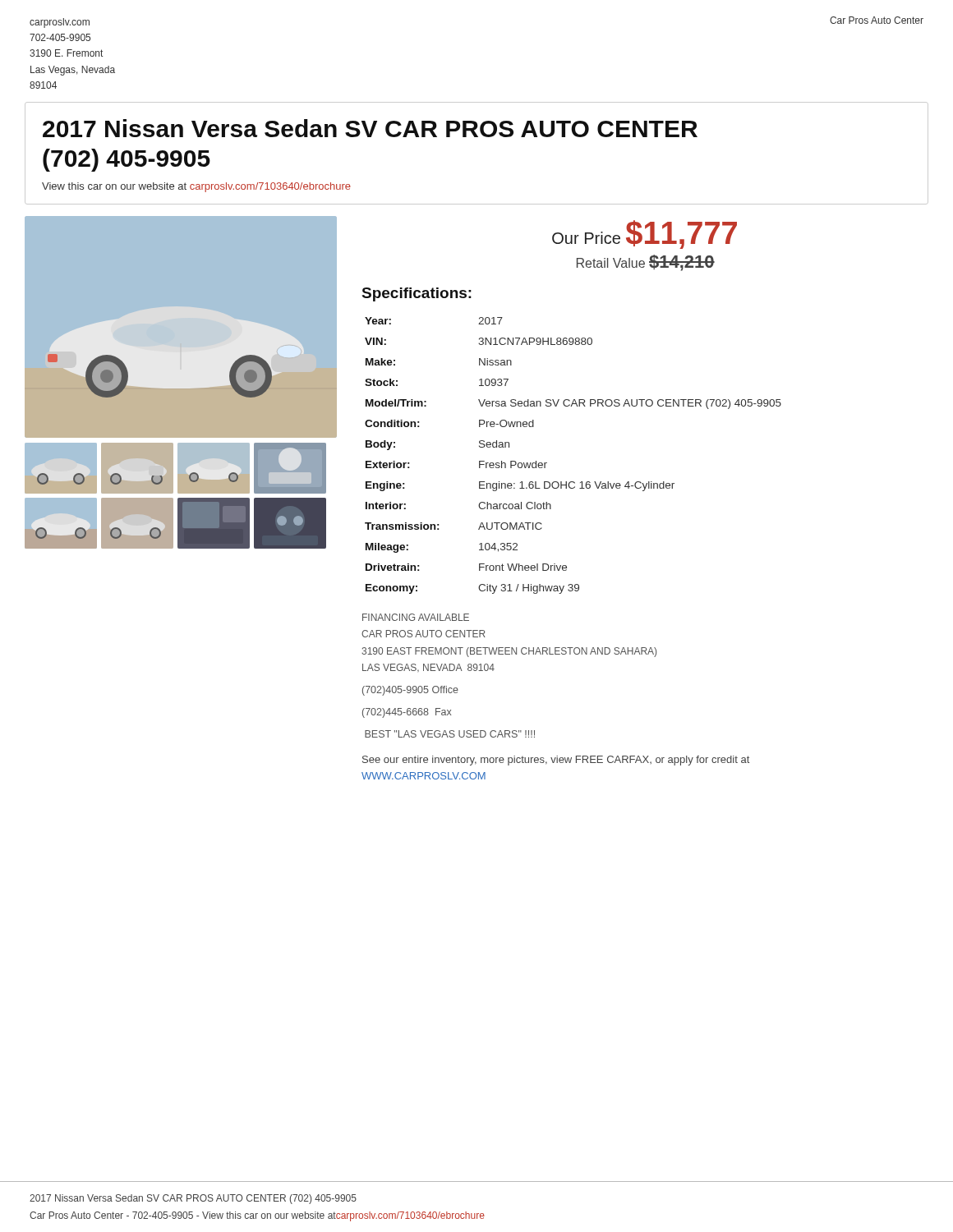Click on the table containing "Engine: 1.6L DOHC 16 Valve"
Screen dimensions: 1232x953
(x=645, y=454)
